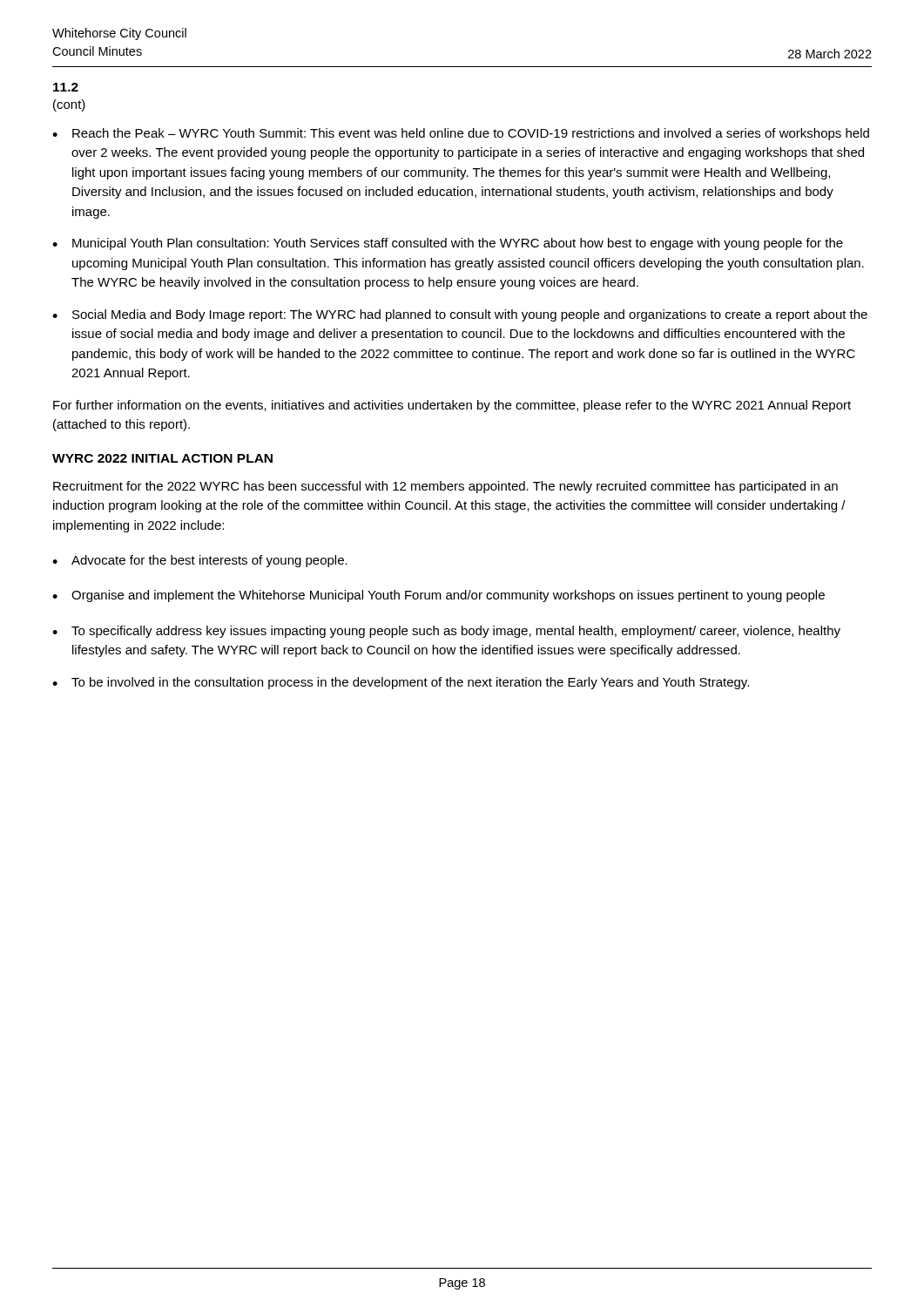
Task: Click the passage that begins "• Social Media and Body Image"
Action: click(x=462, y=344)
